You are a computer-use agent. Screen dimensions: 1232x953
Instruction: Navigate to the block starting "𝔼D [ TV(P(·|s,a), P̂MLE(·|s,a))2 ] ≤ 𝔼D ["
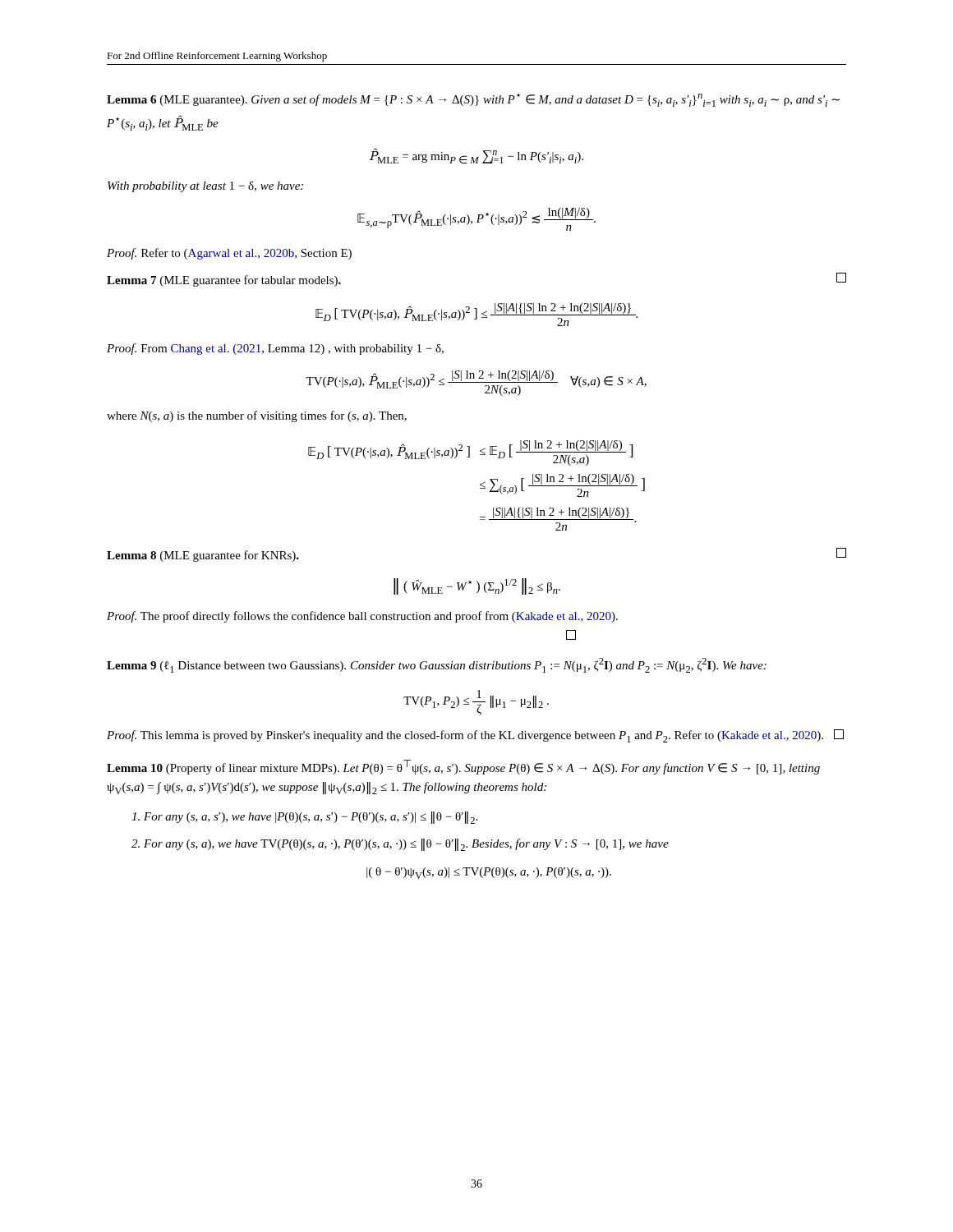476,486
